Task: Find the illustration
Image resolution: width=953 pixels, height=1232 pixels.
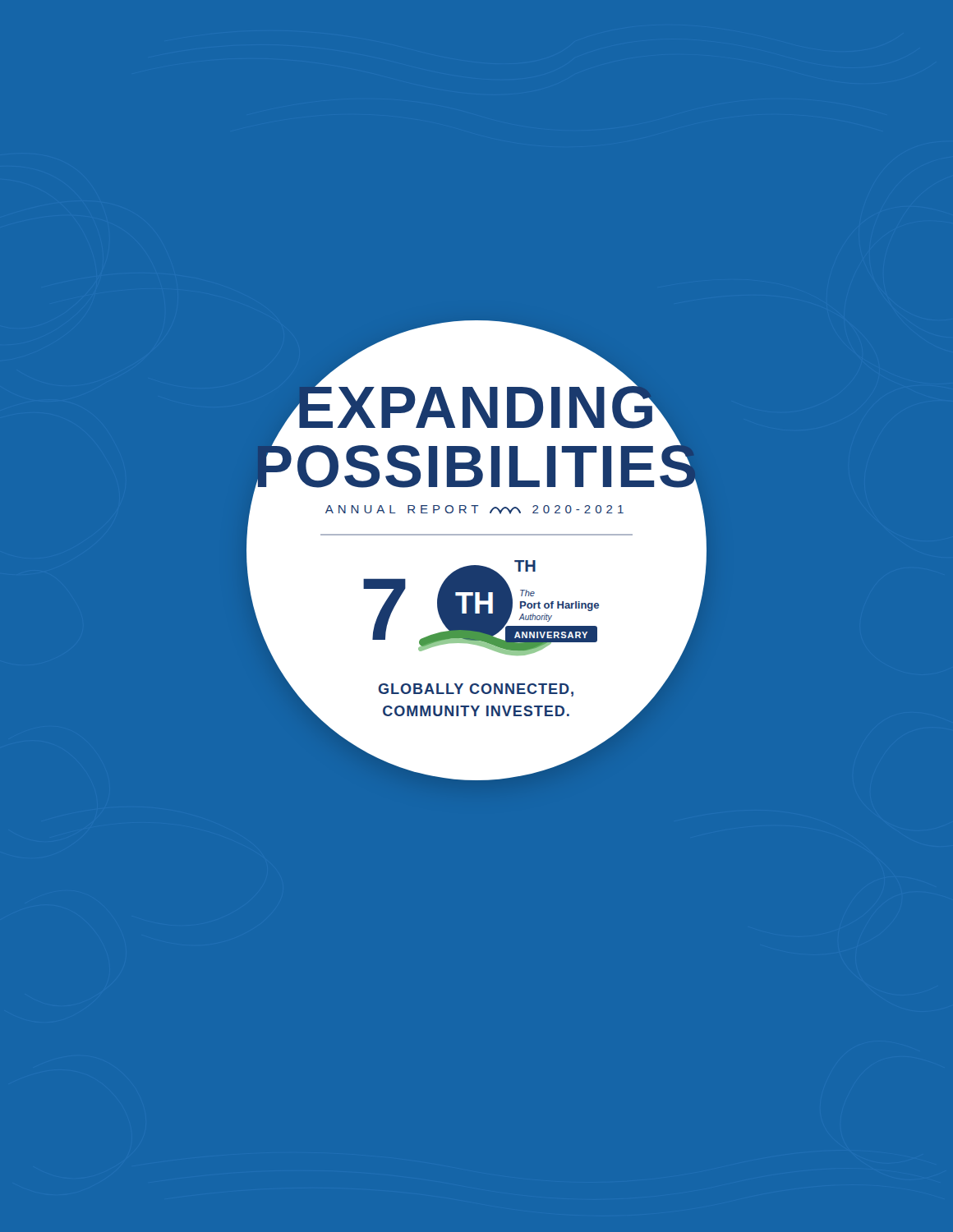Action: (x=476, y=550)
